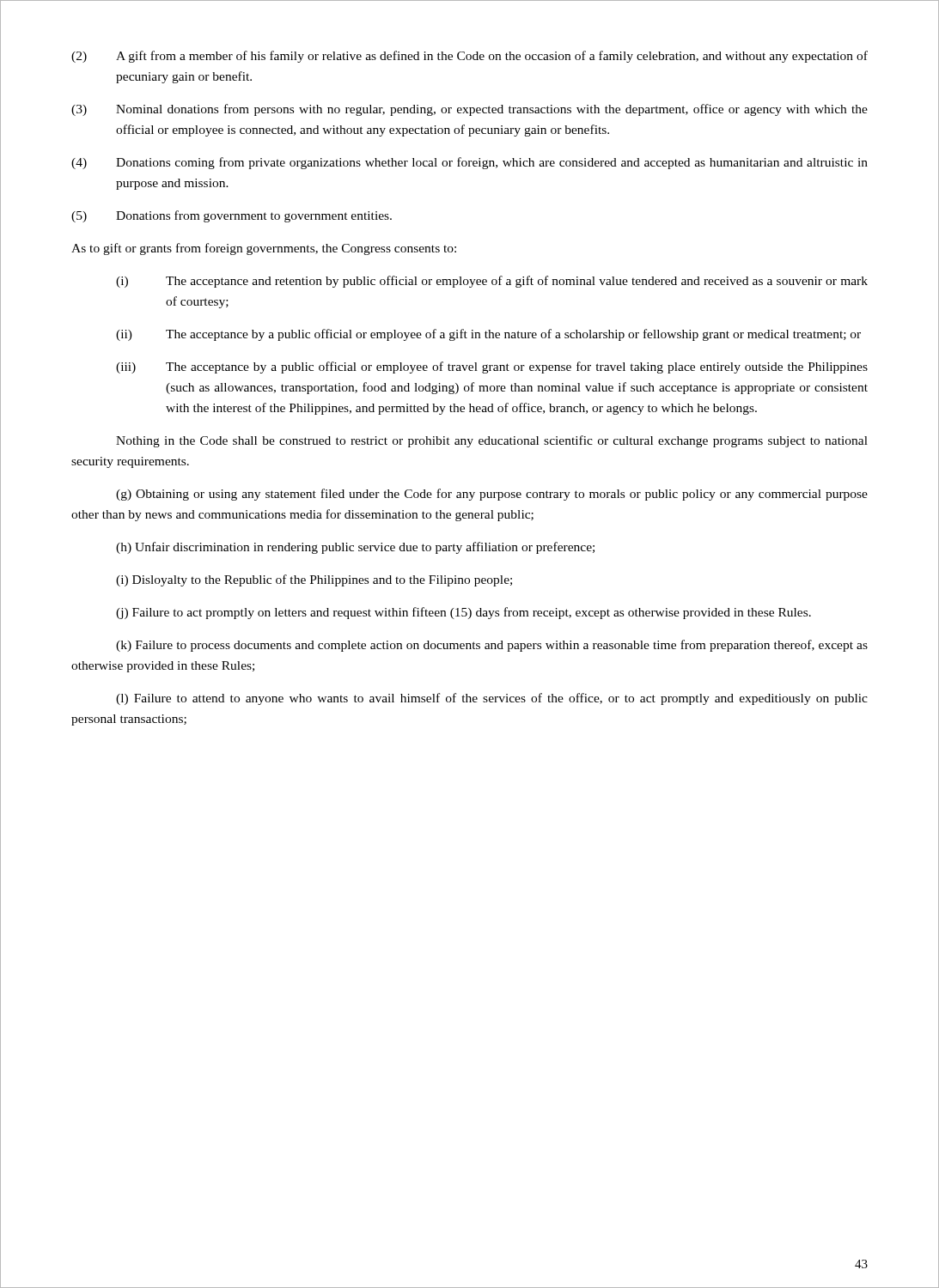
Task: Find the block starting "(5) Donations from government"
Action: point(232,216)
